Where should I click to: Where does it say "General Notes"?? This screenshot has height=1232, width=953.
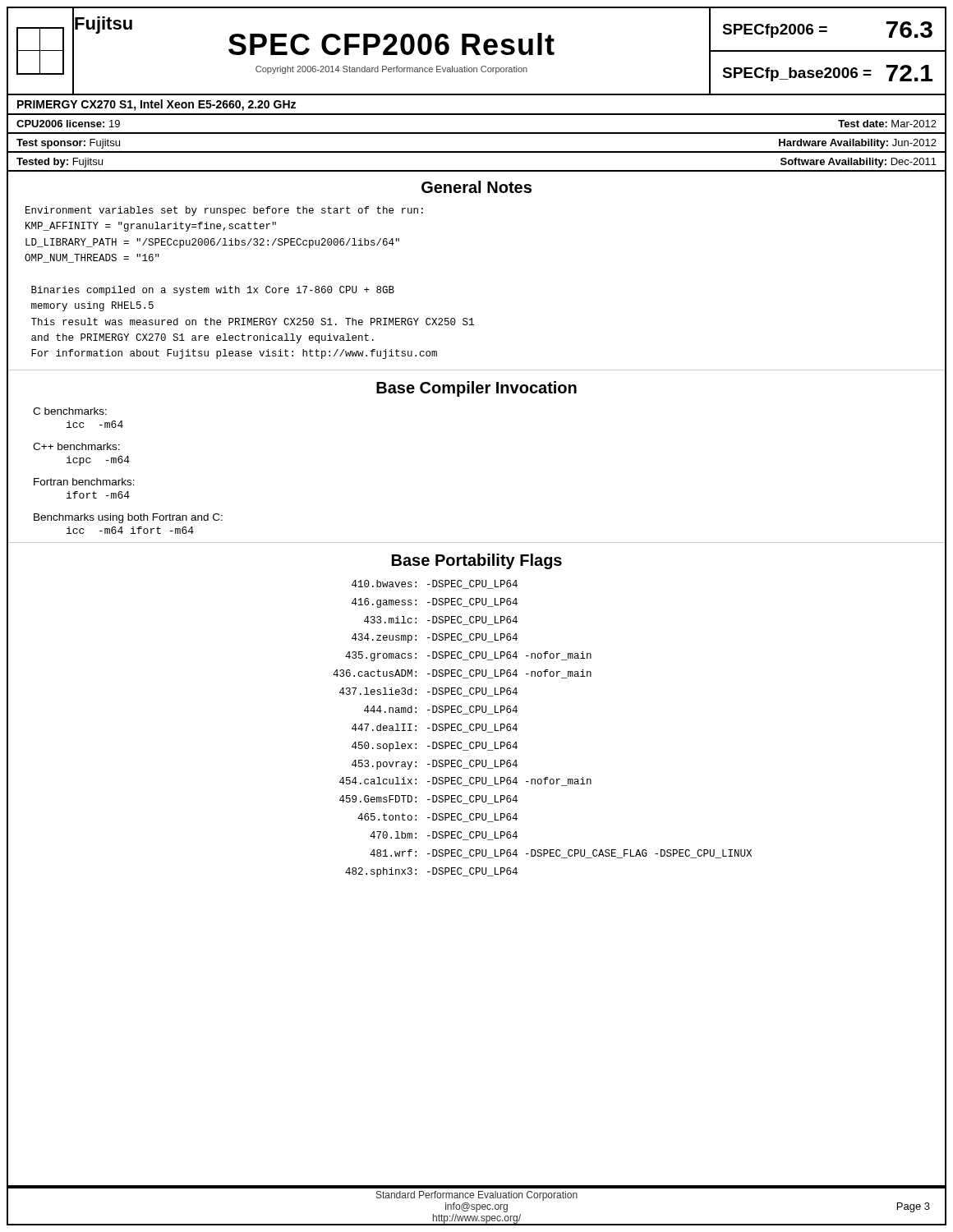pyautogui.click(x=476, y=187)
